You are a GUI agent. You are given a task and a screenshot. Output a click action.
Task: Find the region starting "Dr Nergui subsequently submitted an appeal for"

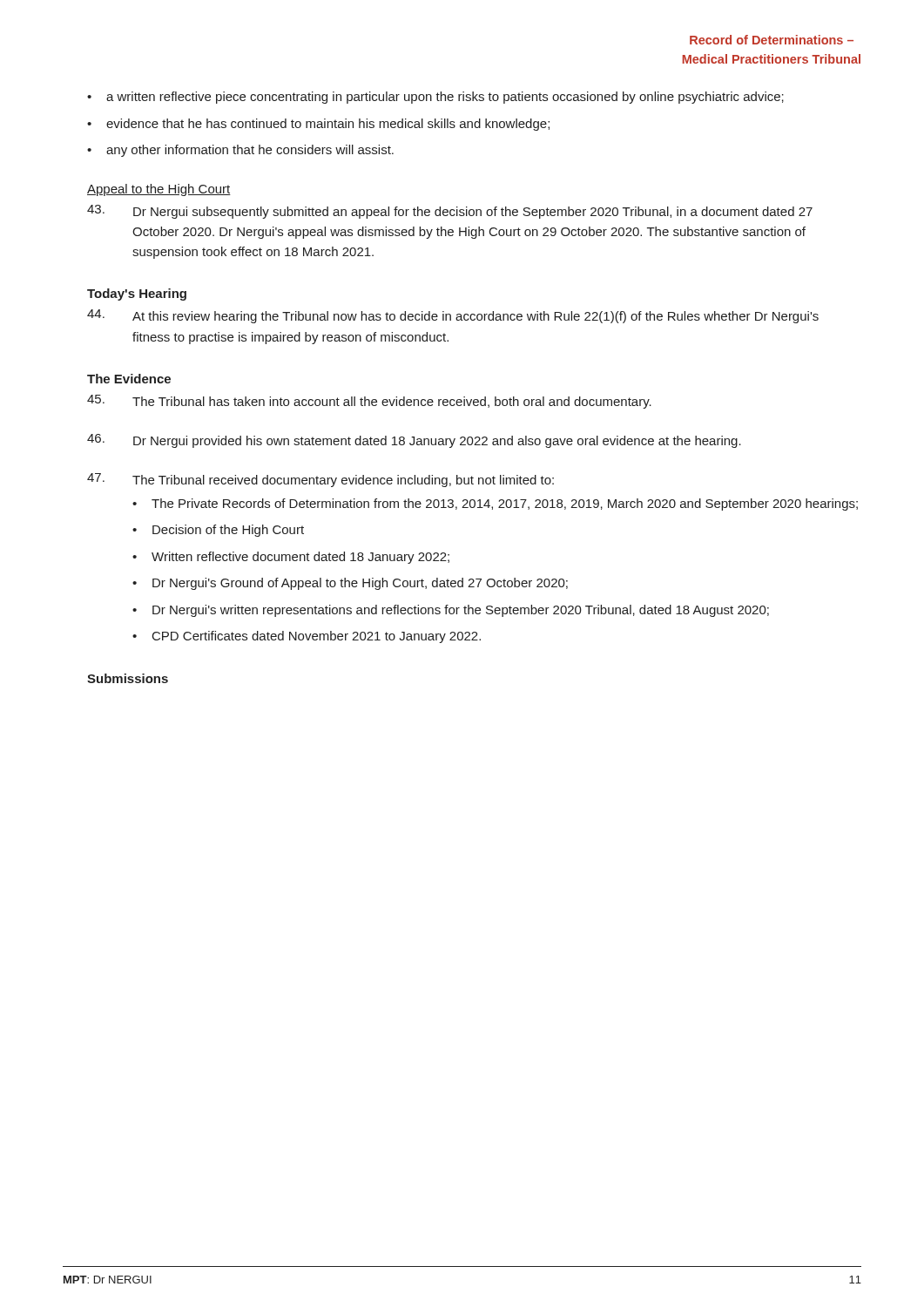(472, 231)
